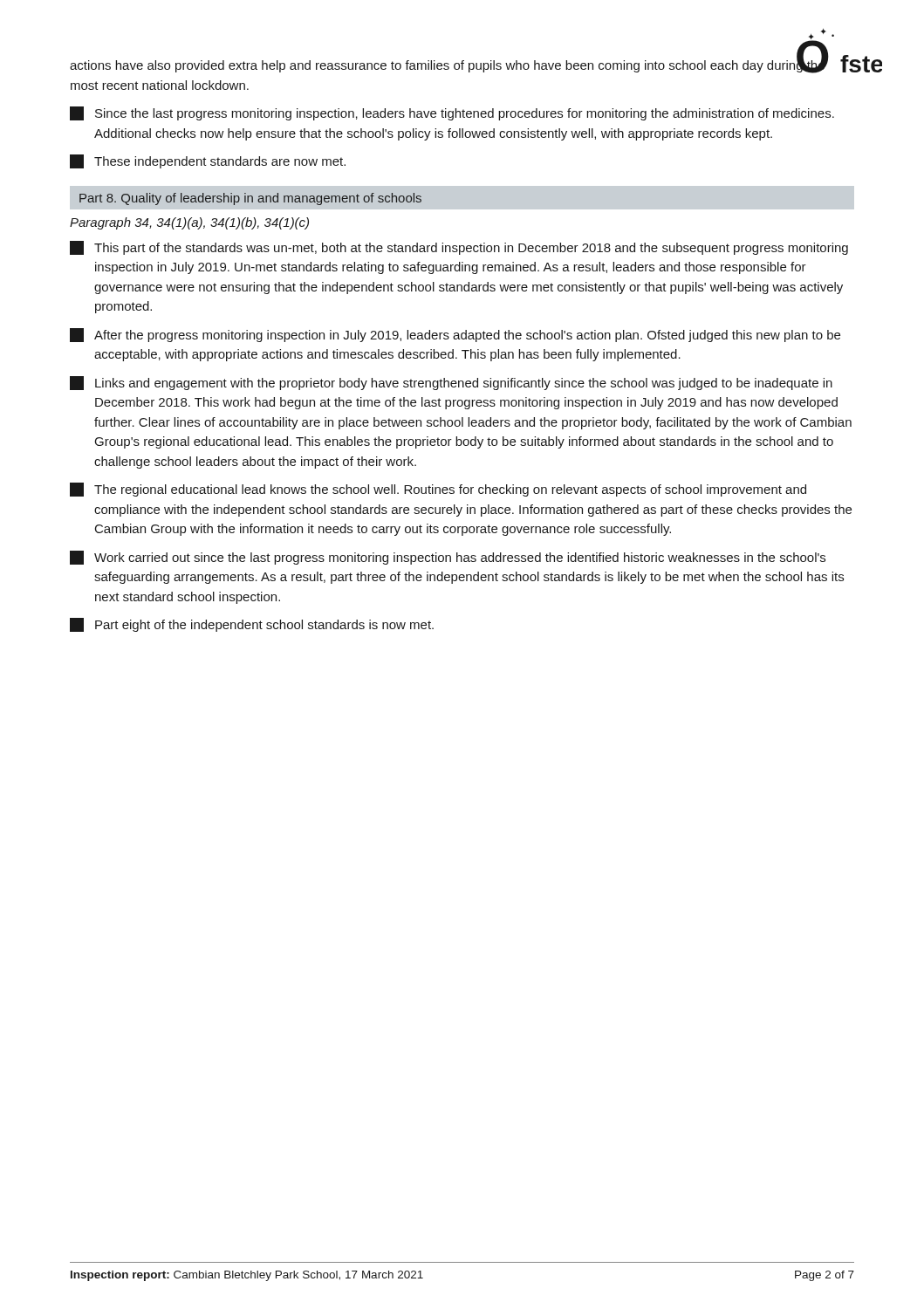Click on the list item with the text "The regional educational lead knows"
The height and width of the screenshot is (1309, 924).
point(462,509)
